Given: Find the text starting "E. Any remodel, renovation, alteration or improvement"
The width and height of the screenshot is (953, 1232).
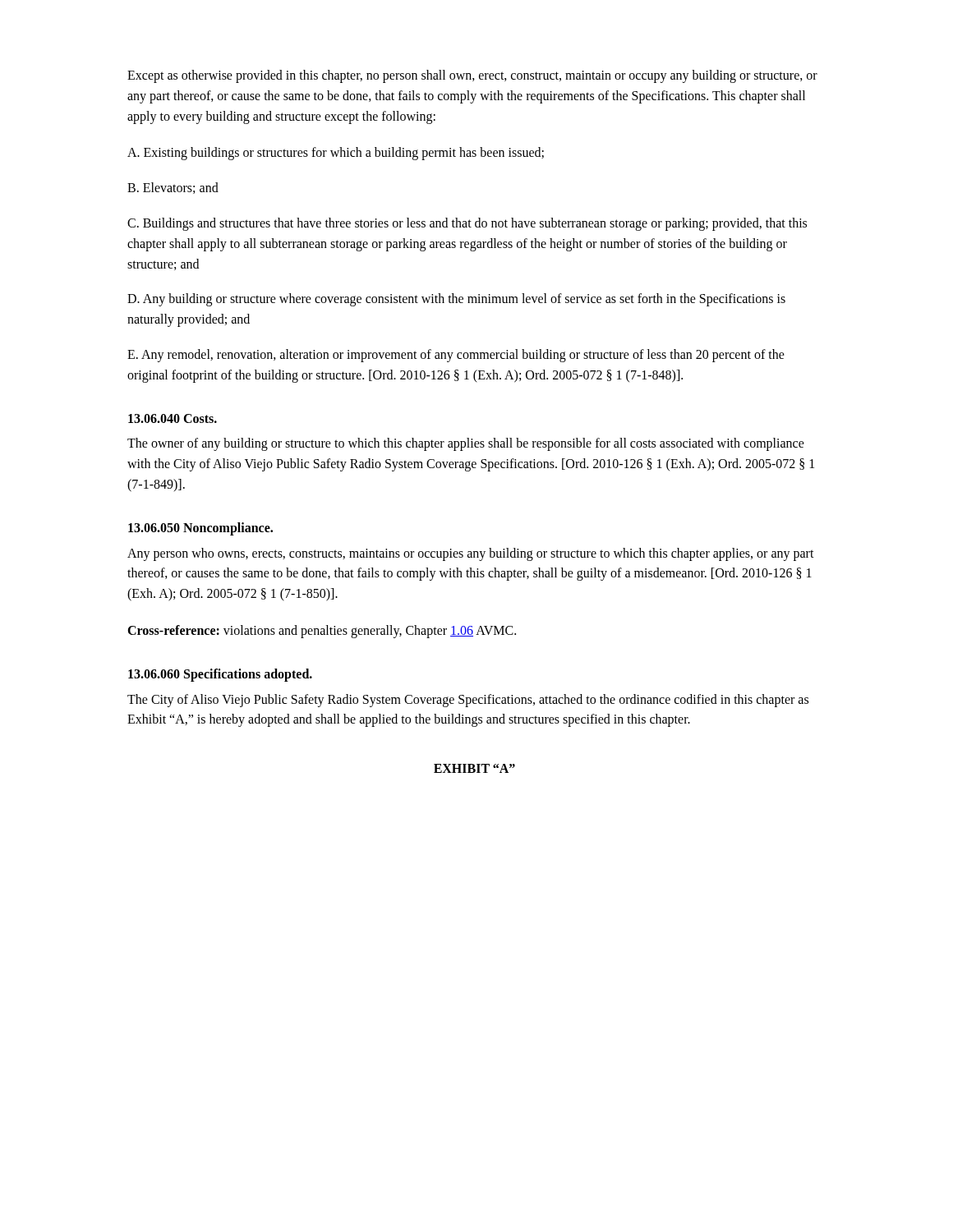Looking at the screenshot, I should pyautogui.click(x=456, y=365).
